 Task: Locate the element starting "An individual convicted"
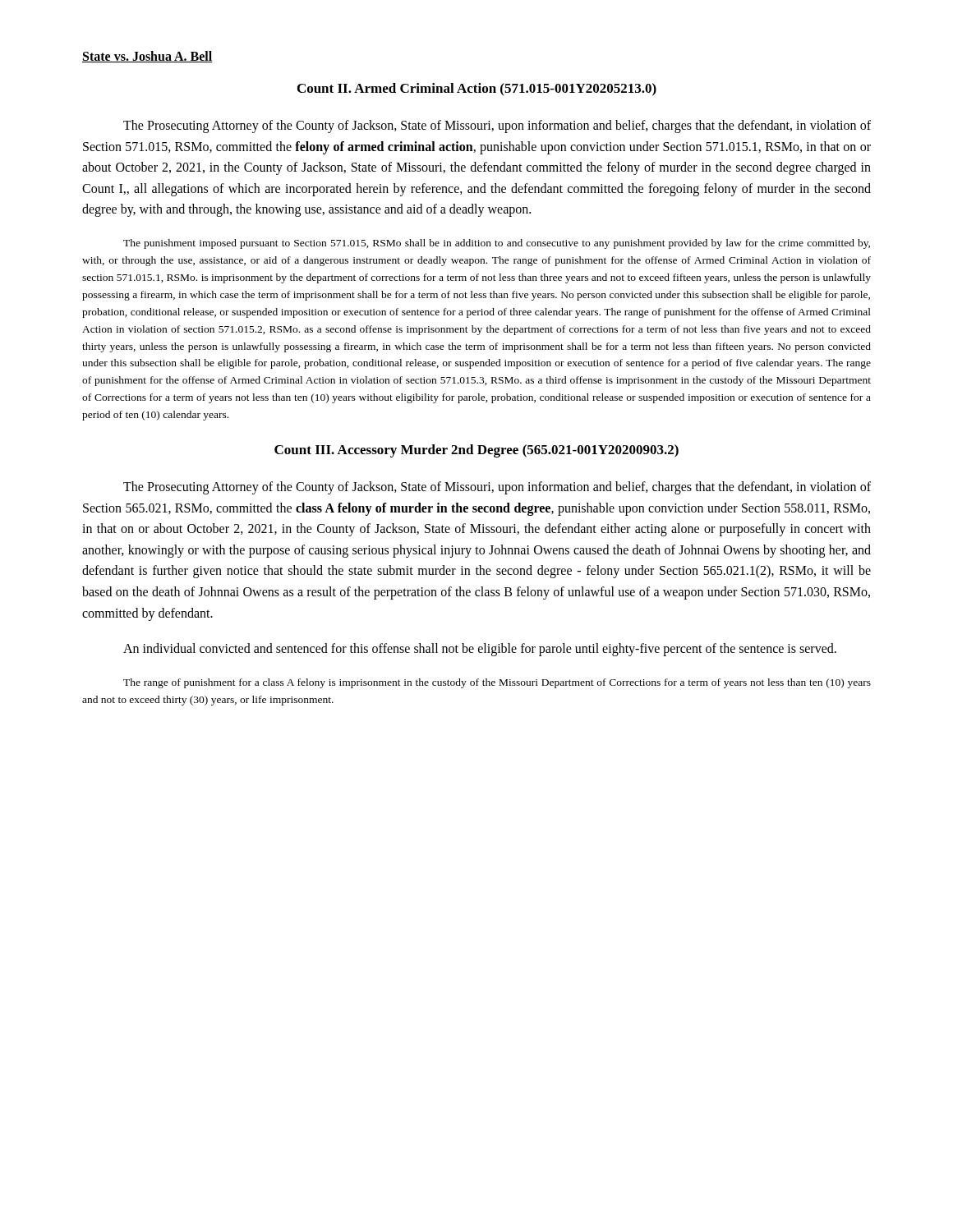pos(480,649)
